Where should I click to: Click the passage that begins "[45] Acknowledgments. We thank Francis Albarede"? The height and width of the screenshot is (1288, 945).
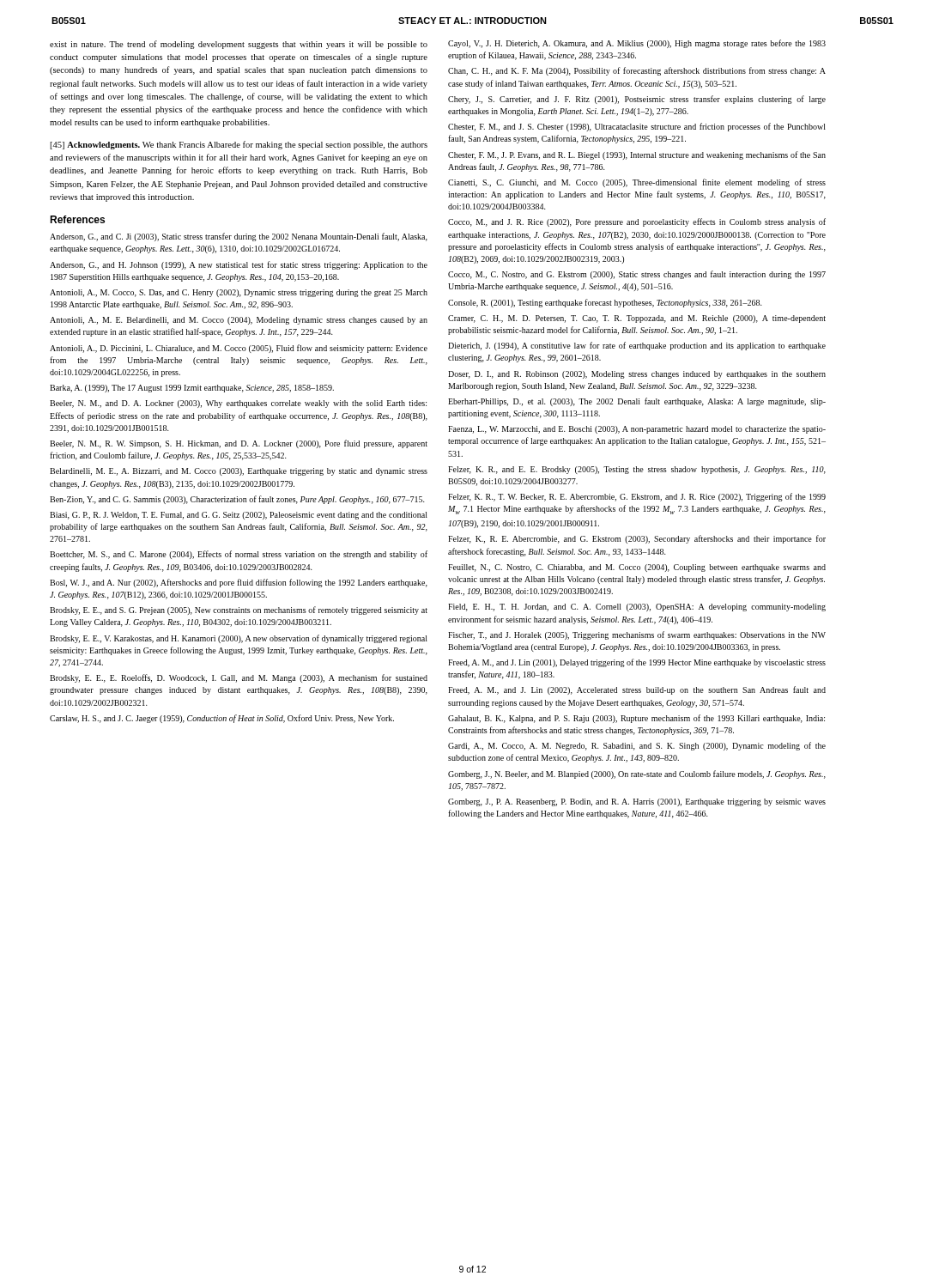coord(239,171)
